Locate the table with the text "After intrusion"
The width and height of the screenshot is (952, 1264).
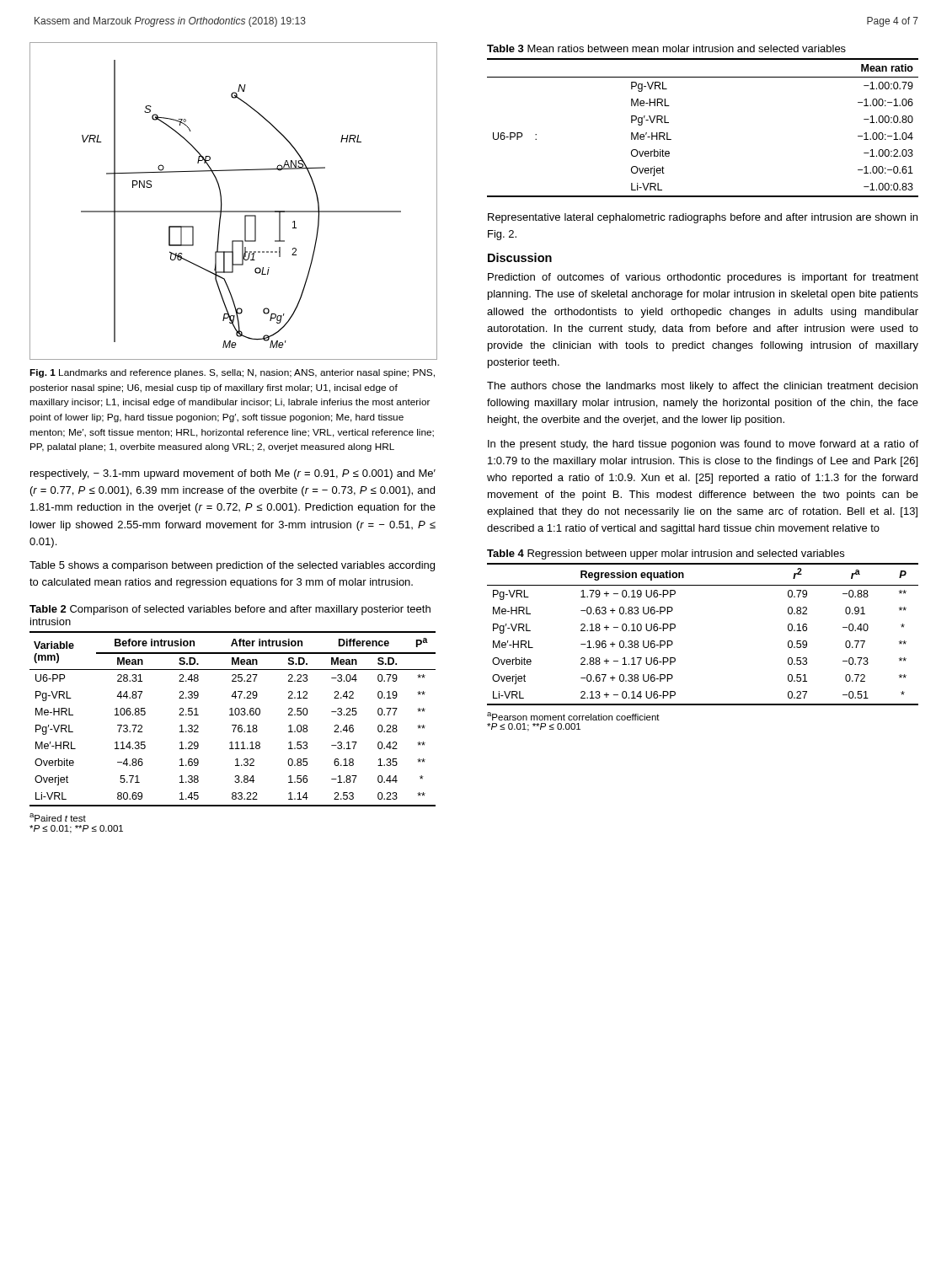[233, 732]
